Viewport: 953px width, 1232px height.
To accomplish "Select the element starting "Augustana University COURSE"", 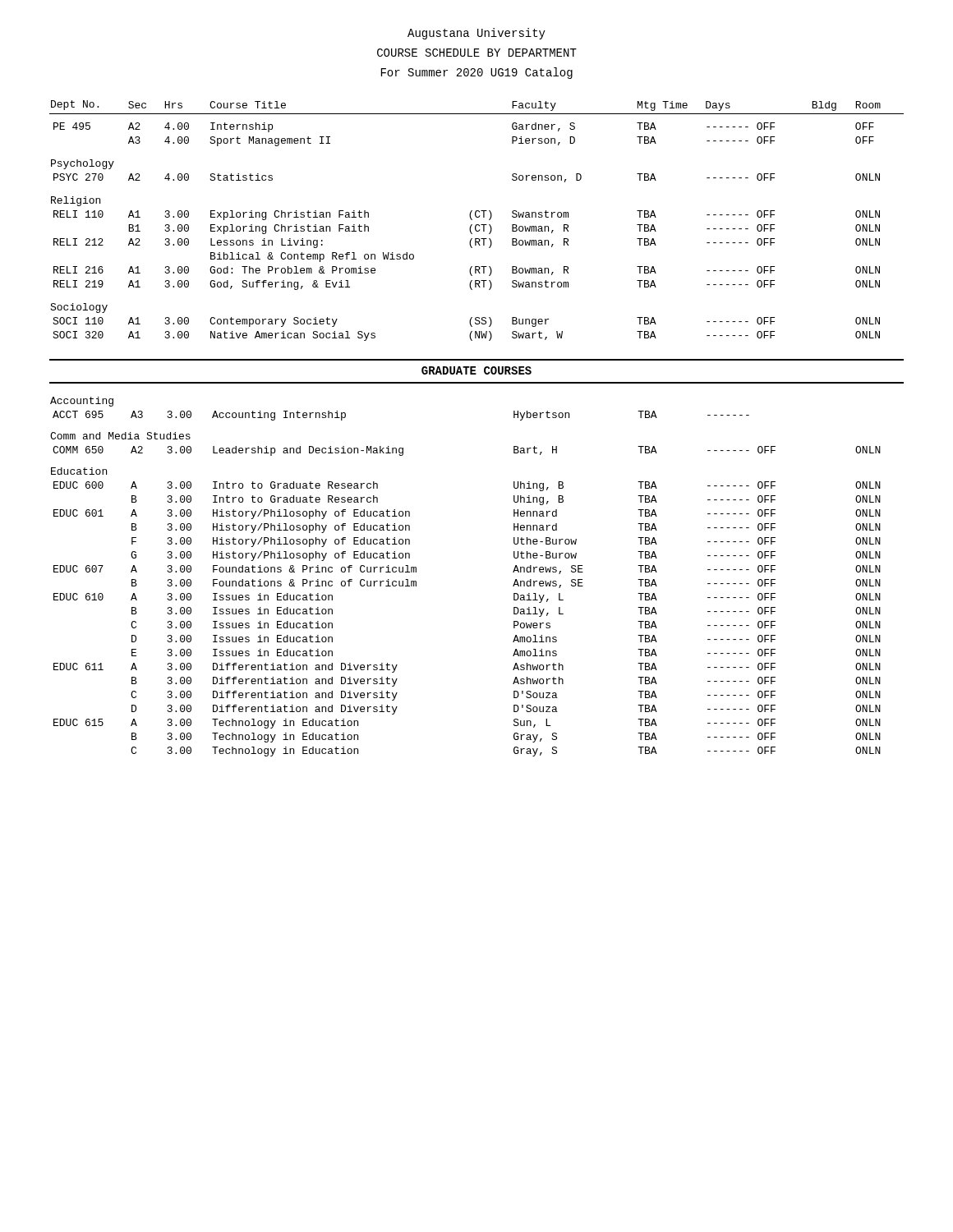I will tap(476, 54).
